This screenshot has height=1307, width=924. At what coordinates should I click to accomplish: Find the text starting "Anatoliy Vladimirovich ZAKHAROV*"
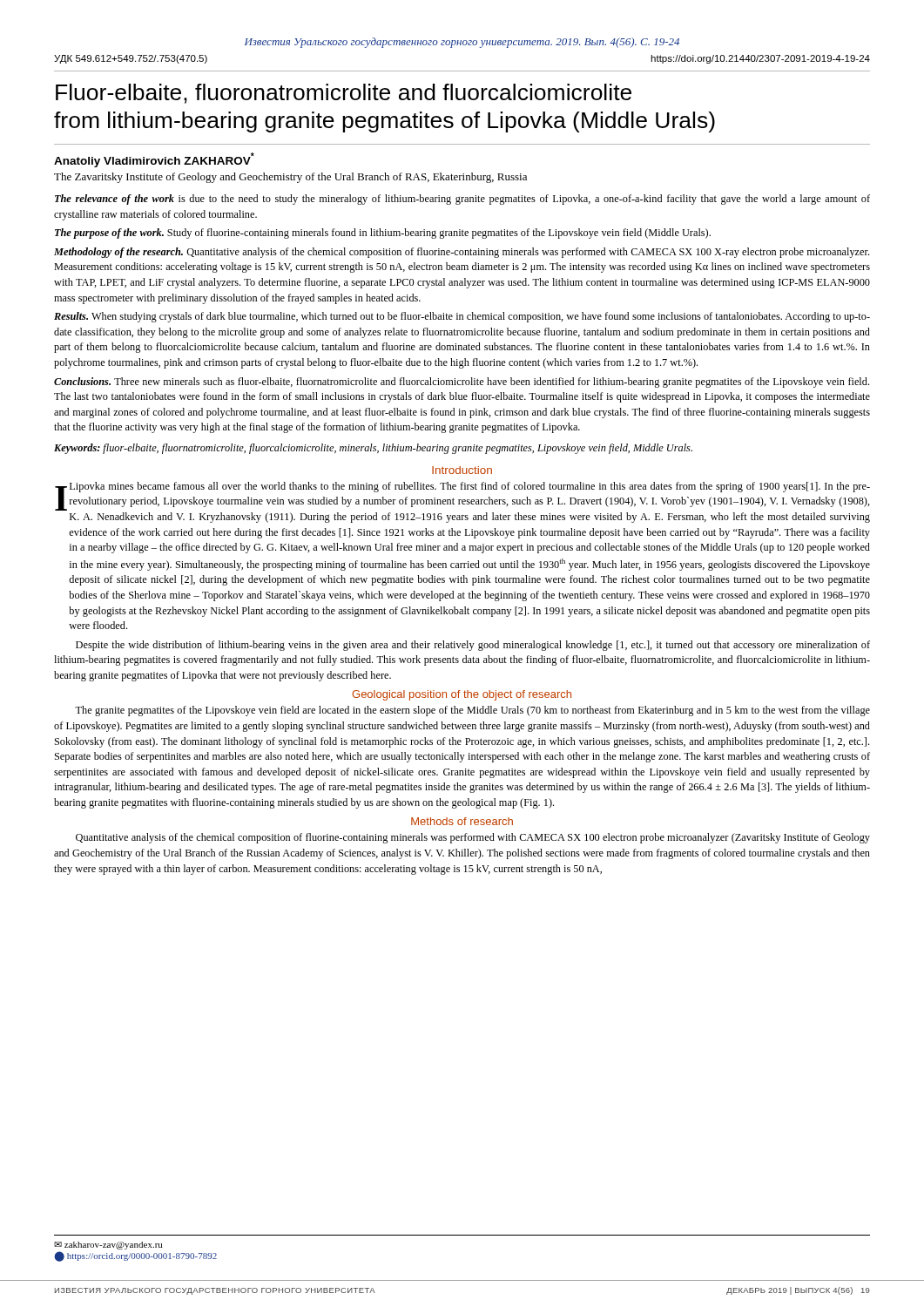coord(154,159)
